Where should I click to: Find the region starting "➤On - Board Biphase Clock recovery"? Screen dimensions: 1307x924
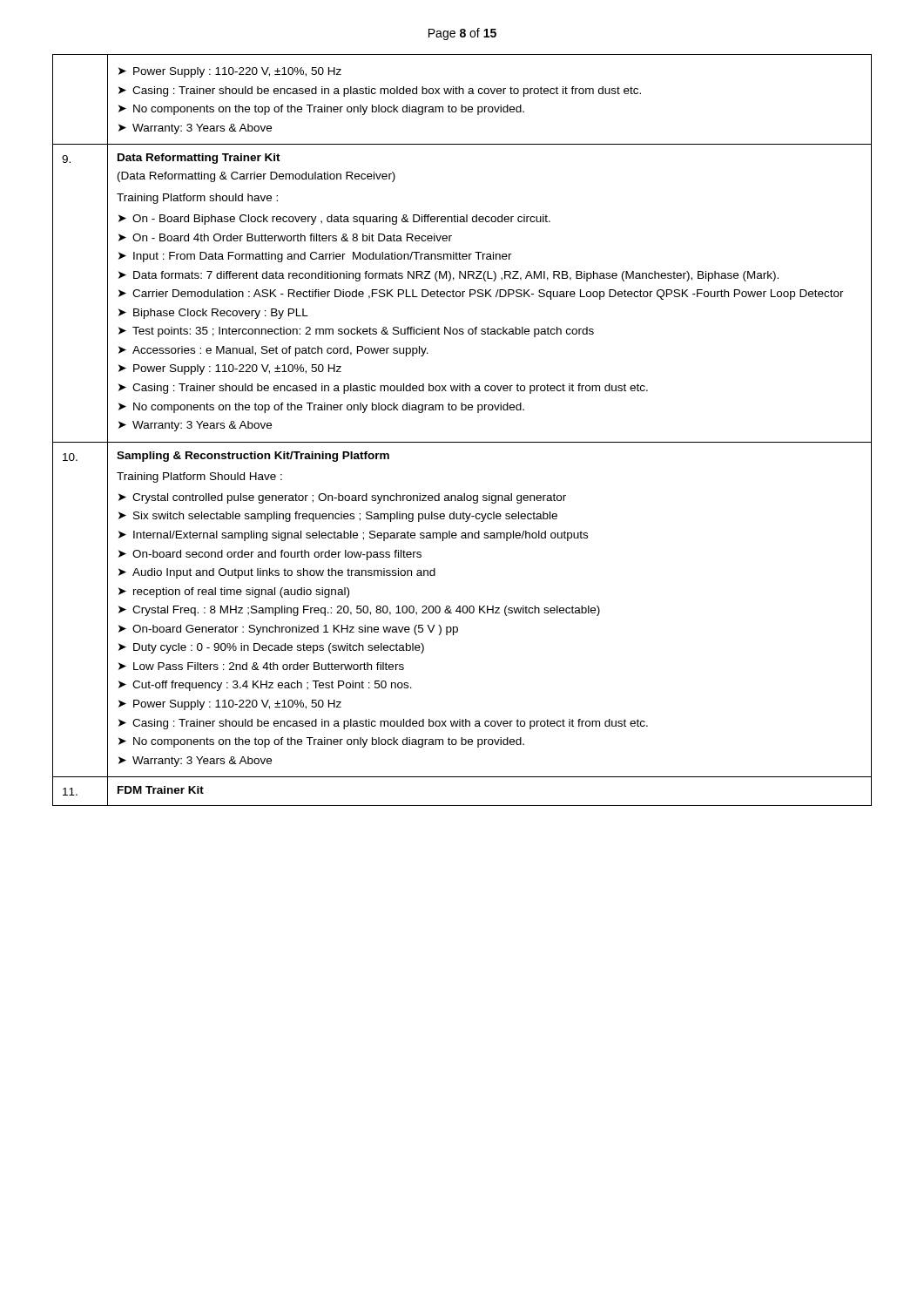pos(489,322)
